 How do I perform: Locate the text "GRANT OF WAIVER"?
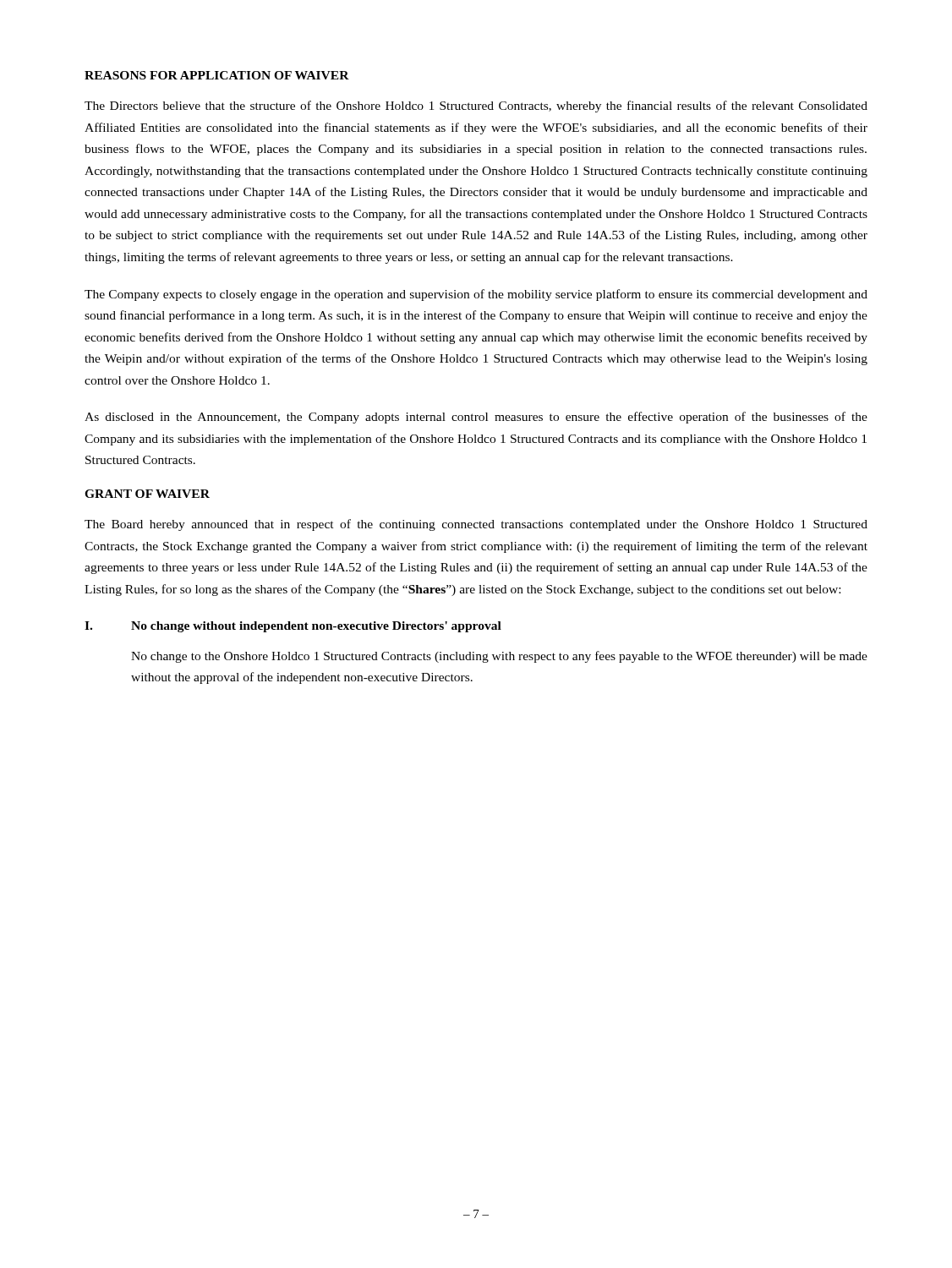[x=147, y=493]
